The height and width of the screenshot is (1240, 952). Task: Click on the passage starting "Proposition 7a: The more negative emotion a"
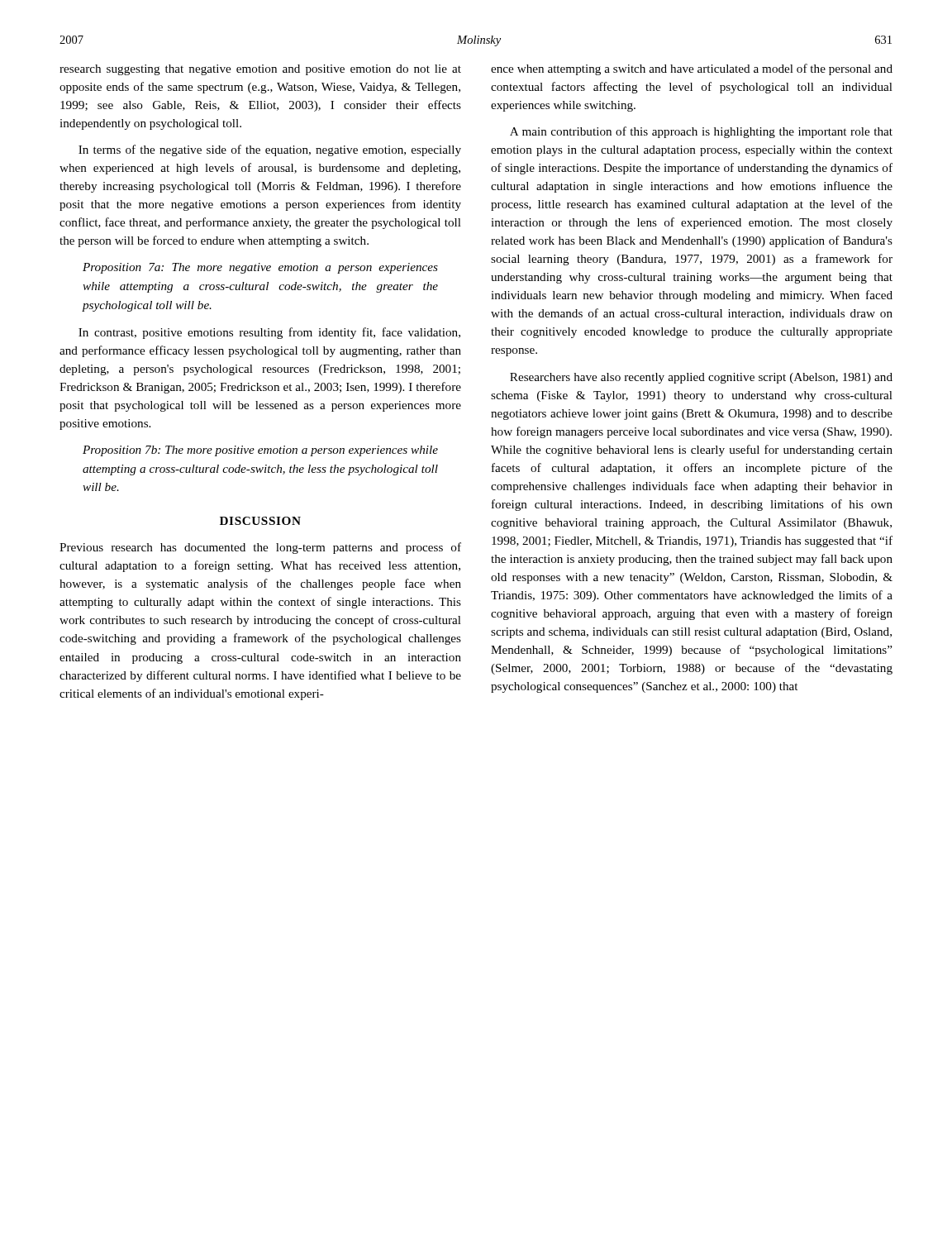click(260, 286)
